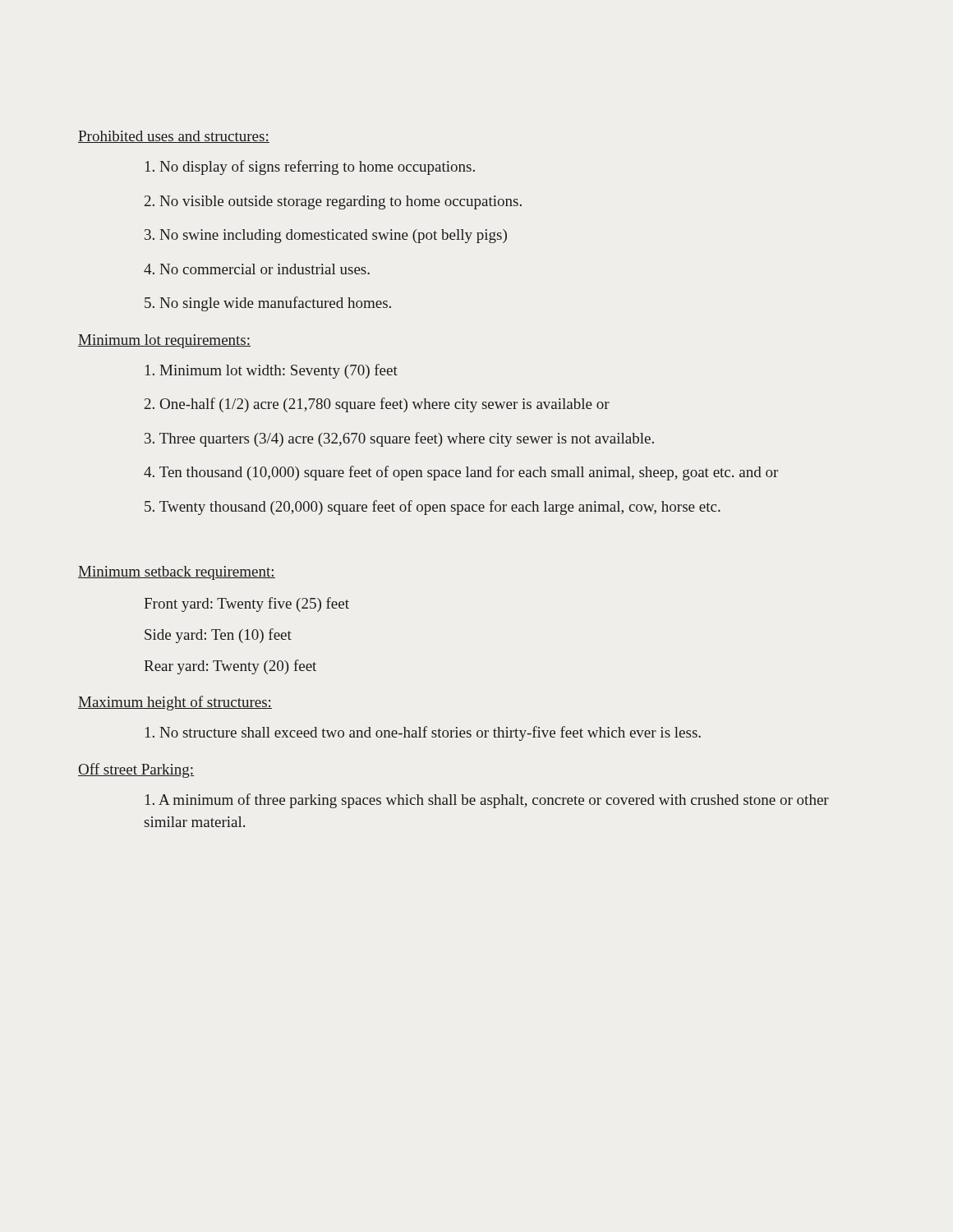953x1232 pixels.
Task: Locate the text block with the text "Front yard: Twenty five"
Action: [246, 604]
